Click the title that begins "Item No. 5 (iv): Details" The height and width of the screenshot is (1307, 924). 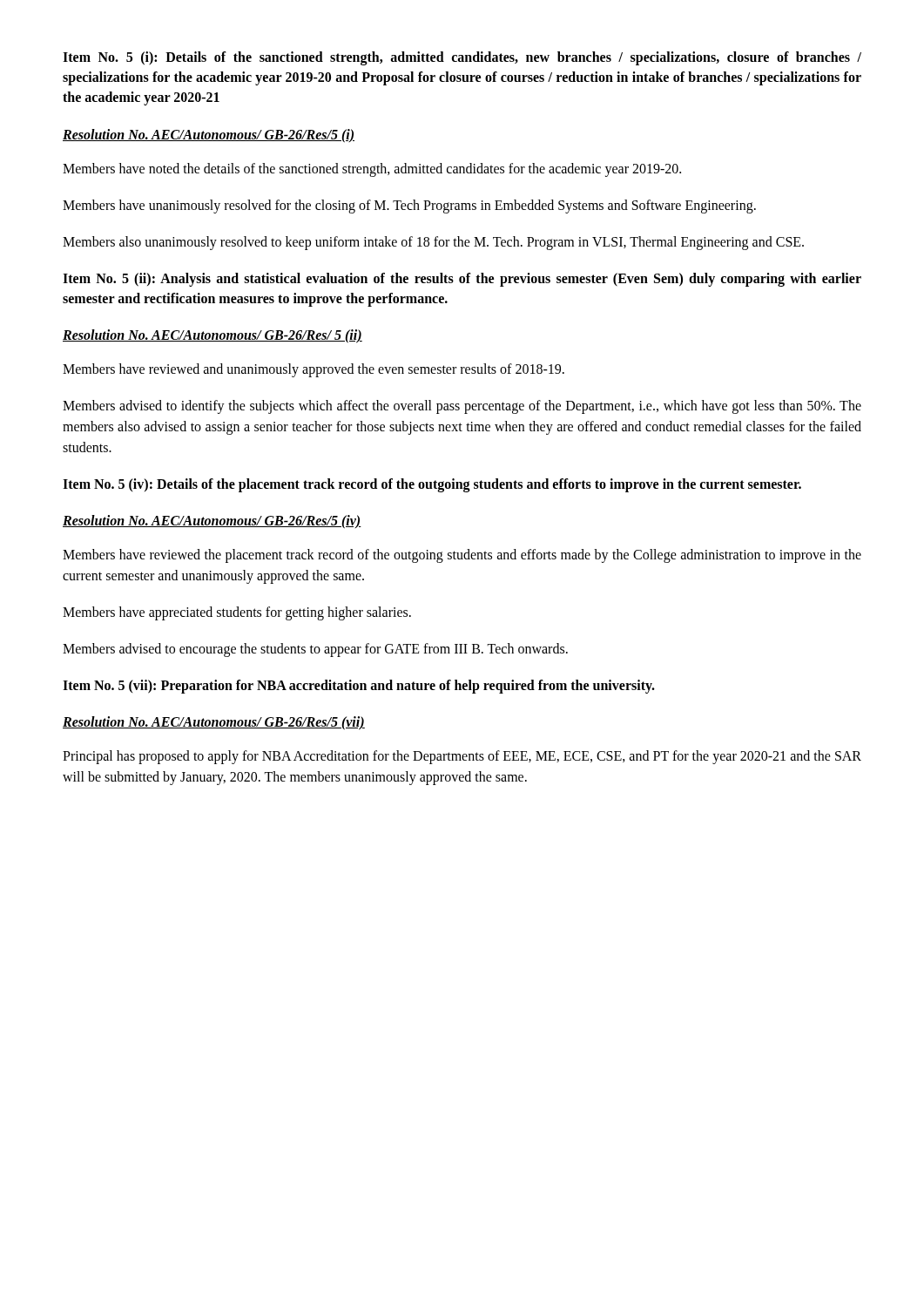[x=432, y=484]
